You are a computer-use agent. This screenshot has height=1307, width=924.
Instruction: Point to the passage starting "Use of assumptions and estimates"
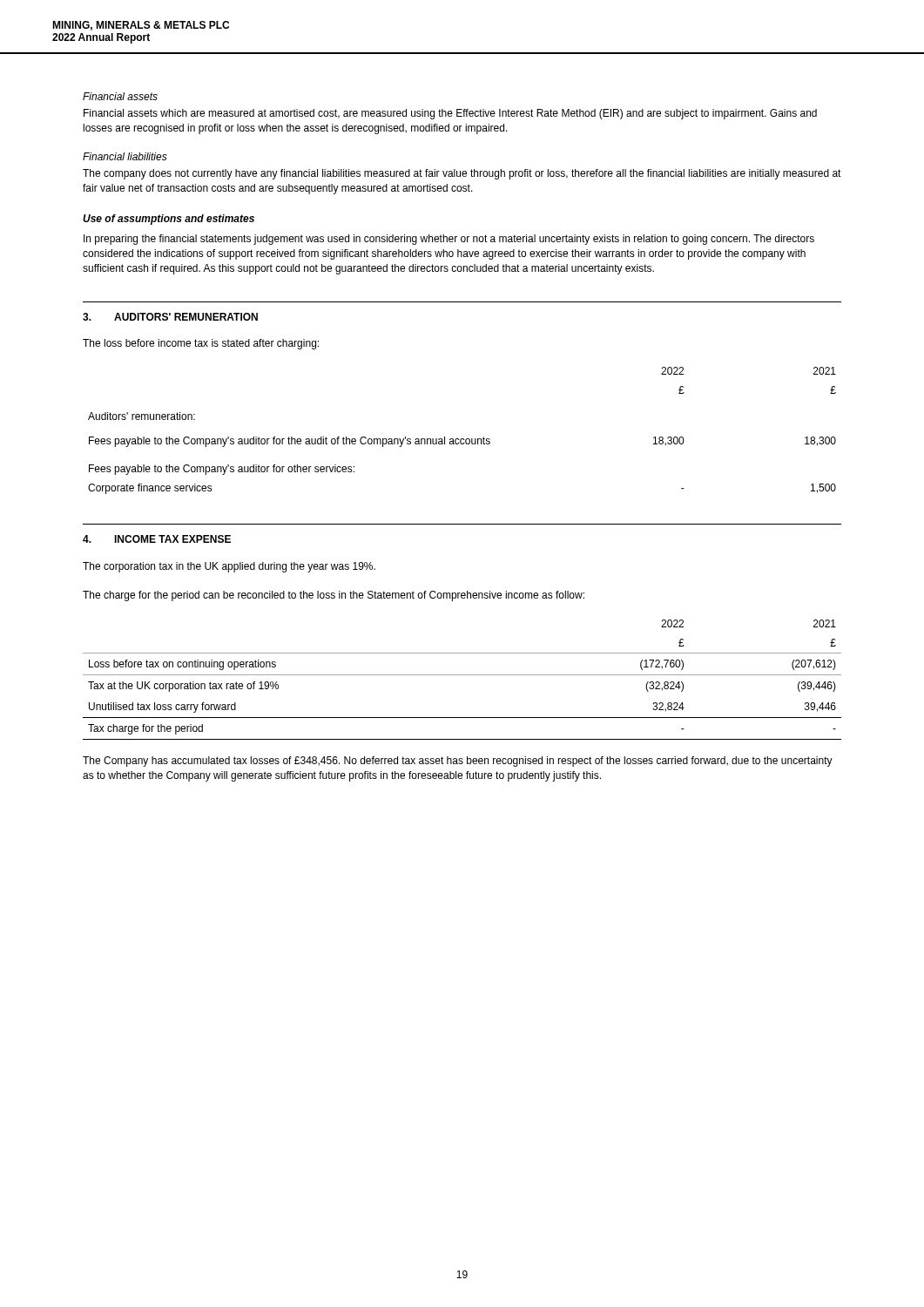169,218
